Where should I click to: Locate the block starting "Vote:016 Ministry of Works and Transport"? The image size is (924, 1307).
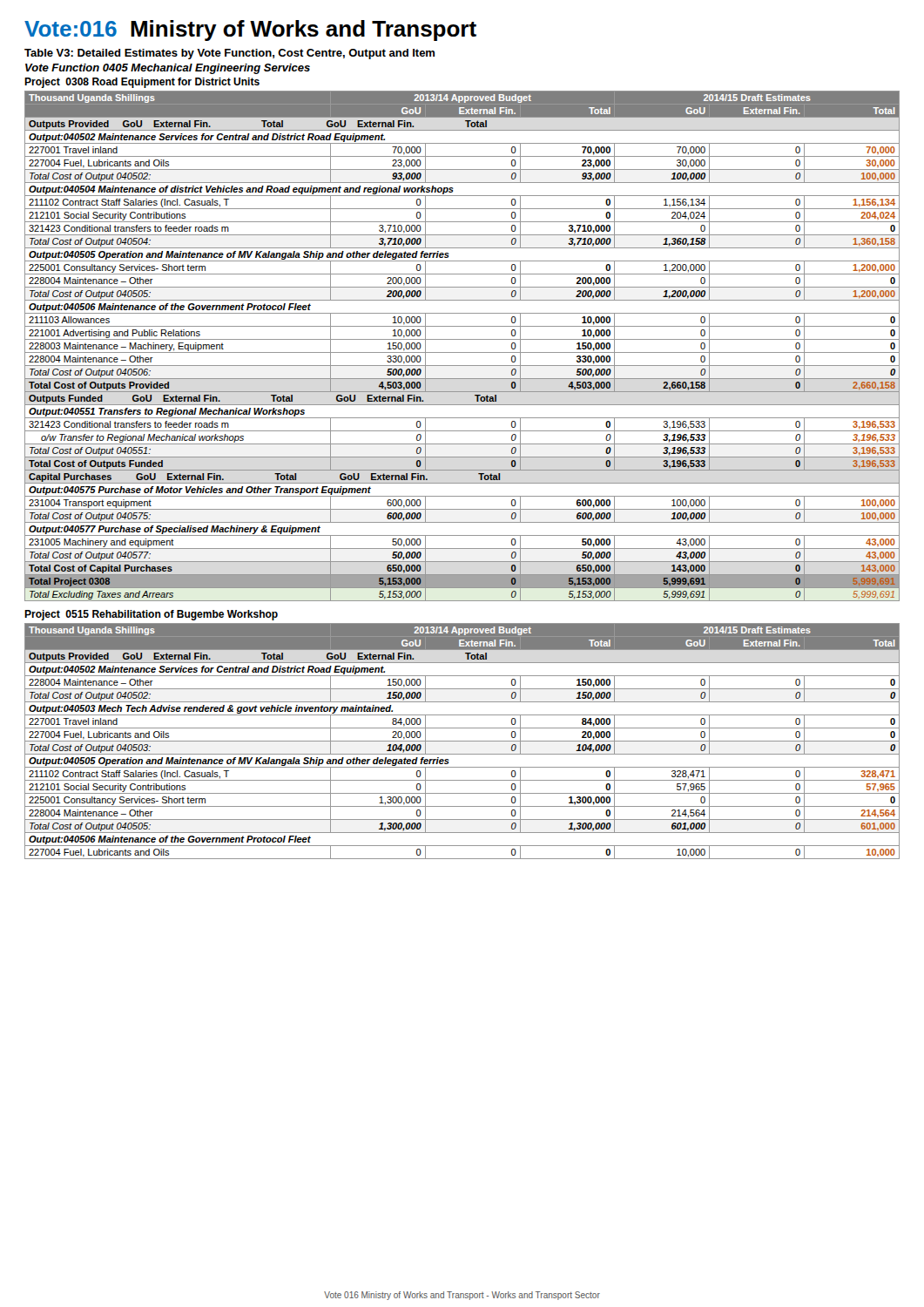[250, 29]
